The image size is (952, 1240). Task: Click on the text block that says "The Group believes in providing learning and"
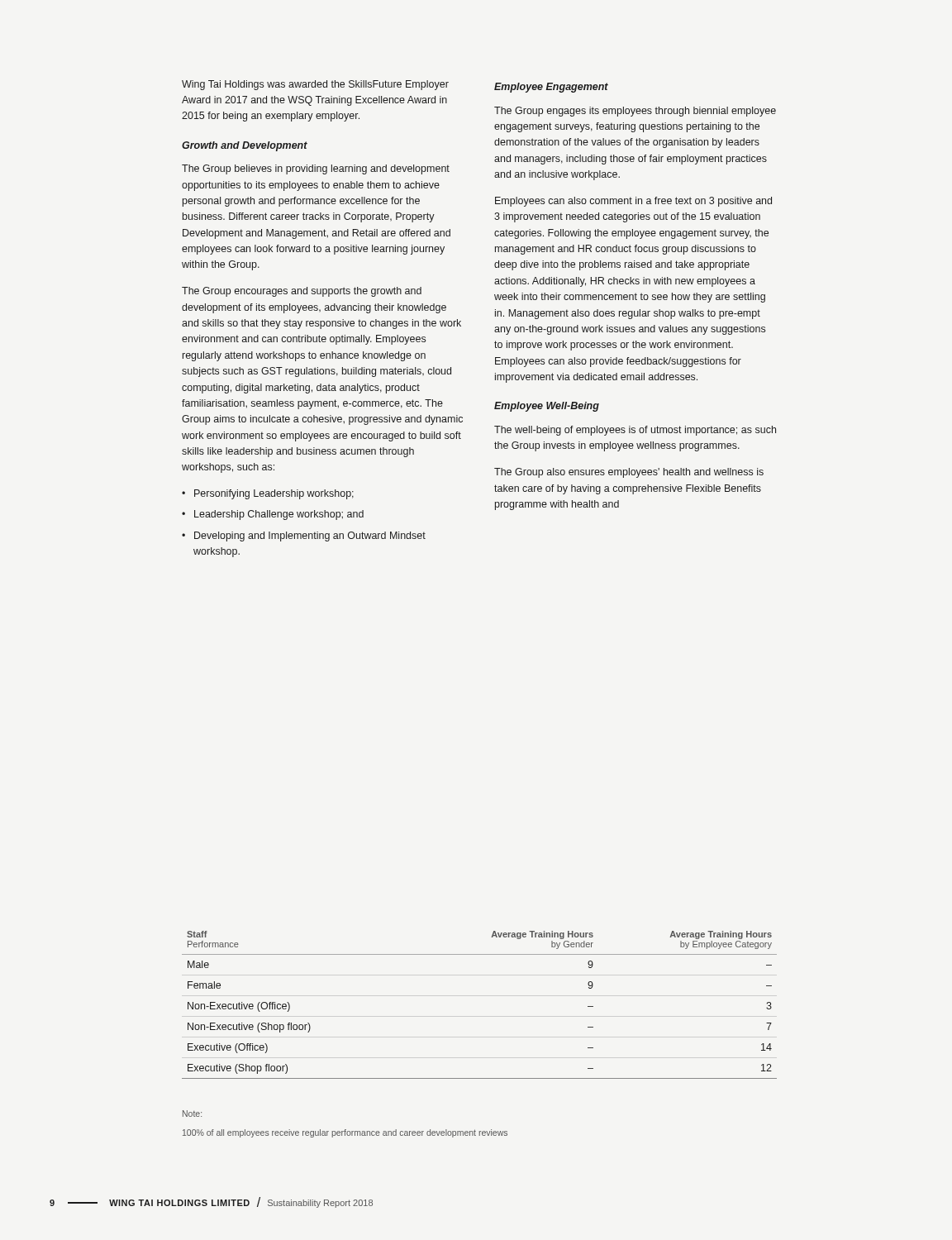323,217
